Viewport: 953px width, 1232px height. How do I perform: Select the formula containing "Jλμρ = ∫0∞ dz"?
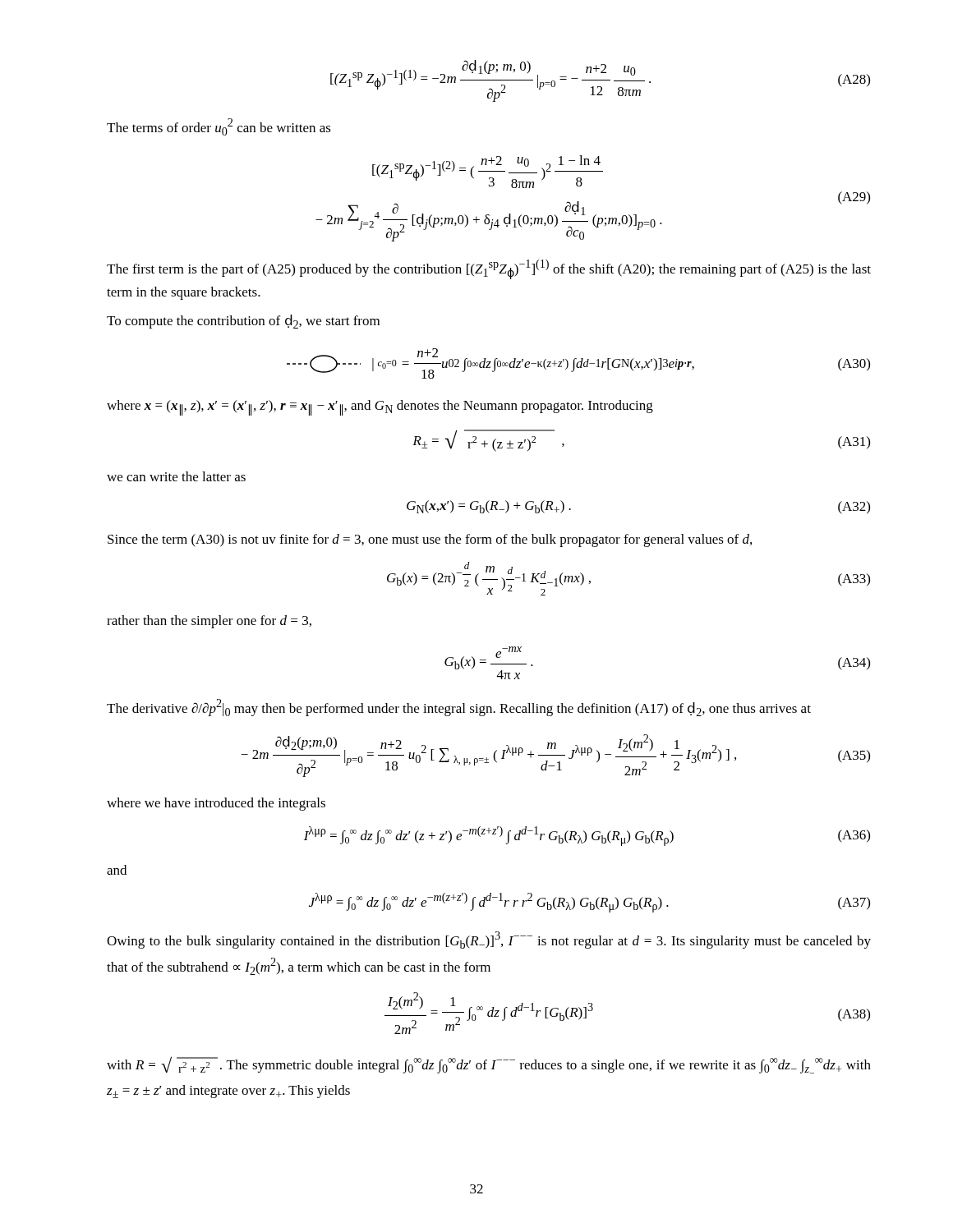tap(590, 902)
